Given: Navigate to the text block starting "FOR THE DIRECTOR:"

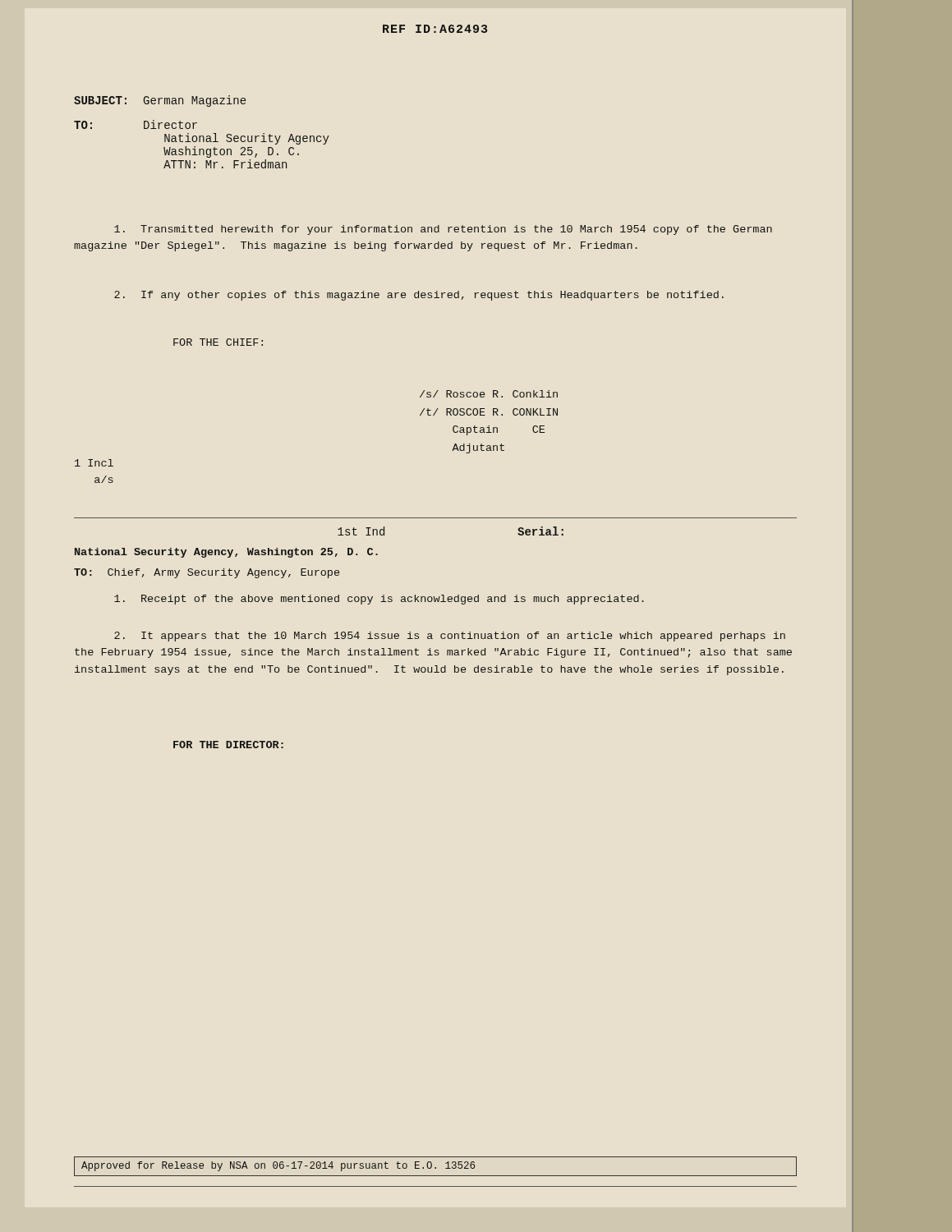Looking at the screenshot, I should pos(229,745).
